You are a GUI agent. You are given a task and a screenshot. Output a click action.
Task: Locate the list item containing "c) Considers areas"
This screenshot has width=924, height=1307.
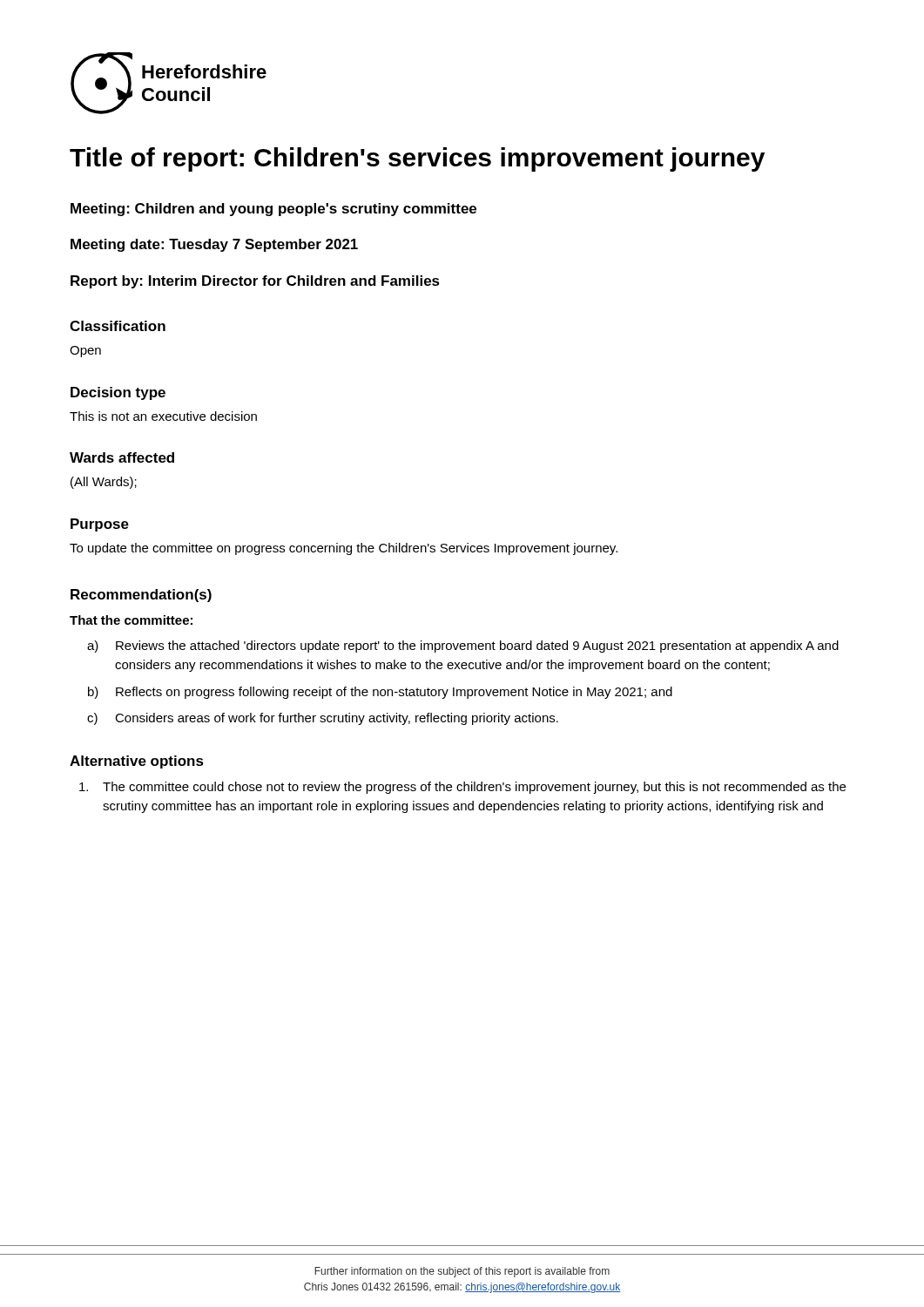coord(471,719)
